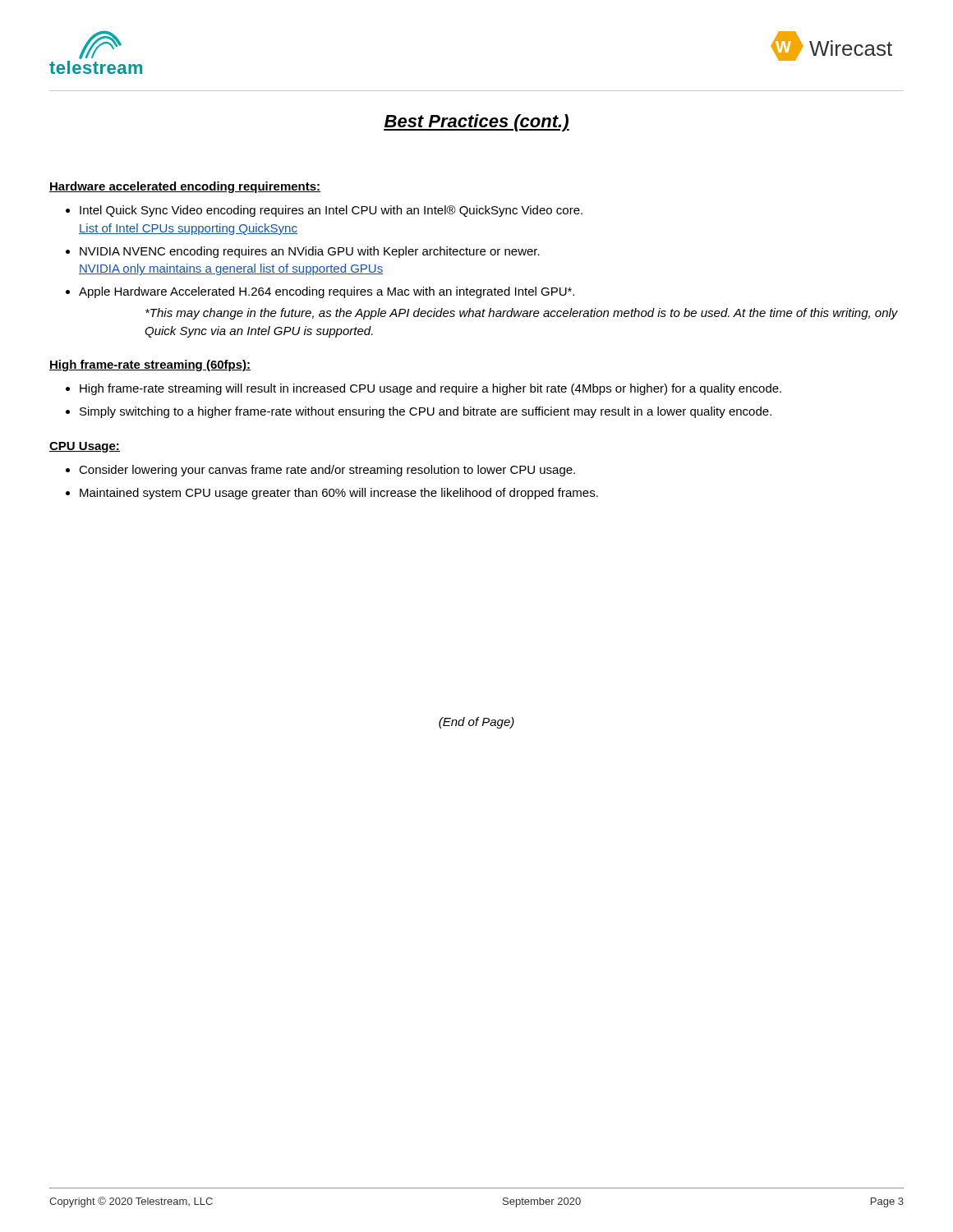Locate the block starting "Apple Hardware Accelerated H.264 encoding"
The image size is (953, 1232).
click(x=476, y=311)
